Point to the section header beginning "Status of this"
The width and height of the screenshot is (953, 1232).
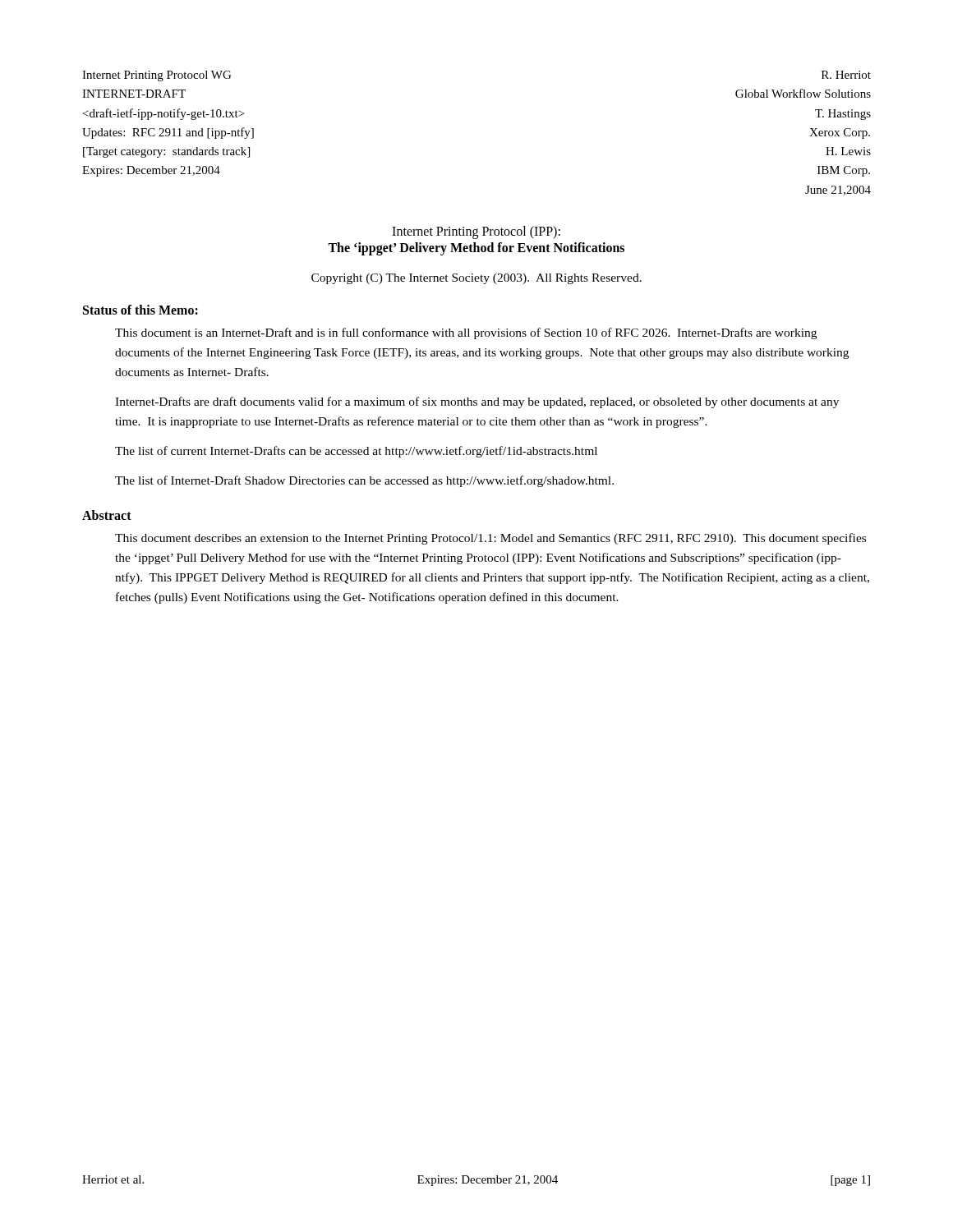coord(140,310)
